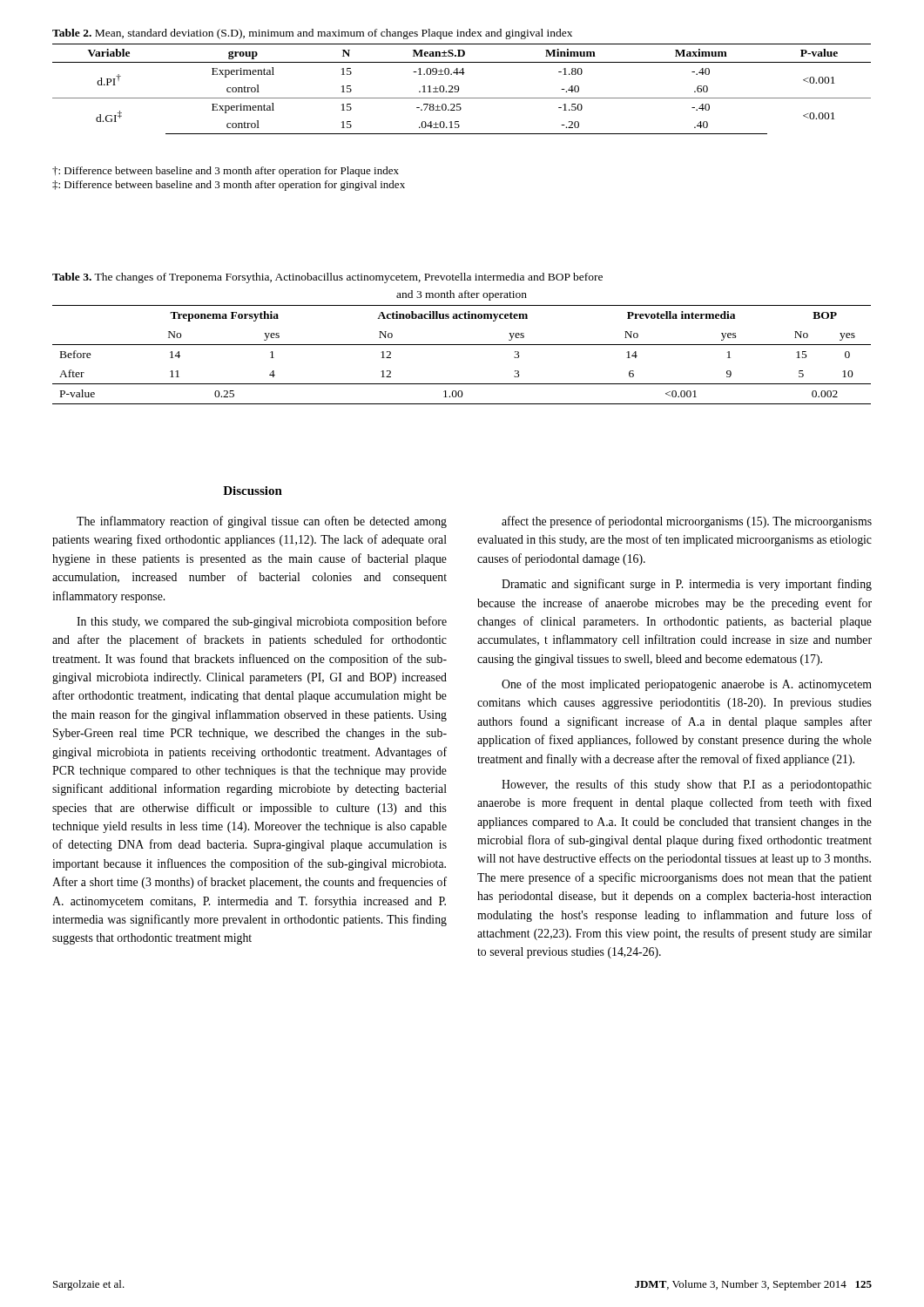
Task: Point to the passage starting "Table 2. Mean, standard deviation"
Action: pyautogui.click(x=462, y=80)
